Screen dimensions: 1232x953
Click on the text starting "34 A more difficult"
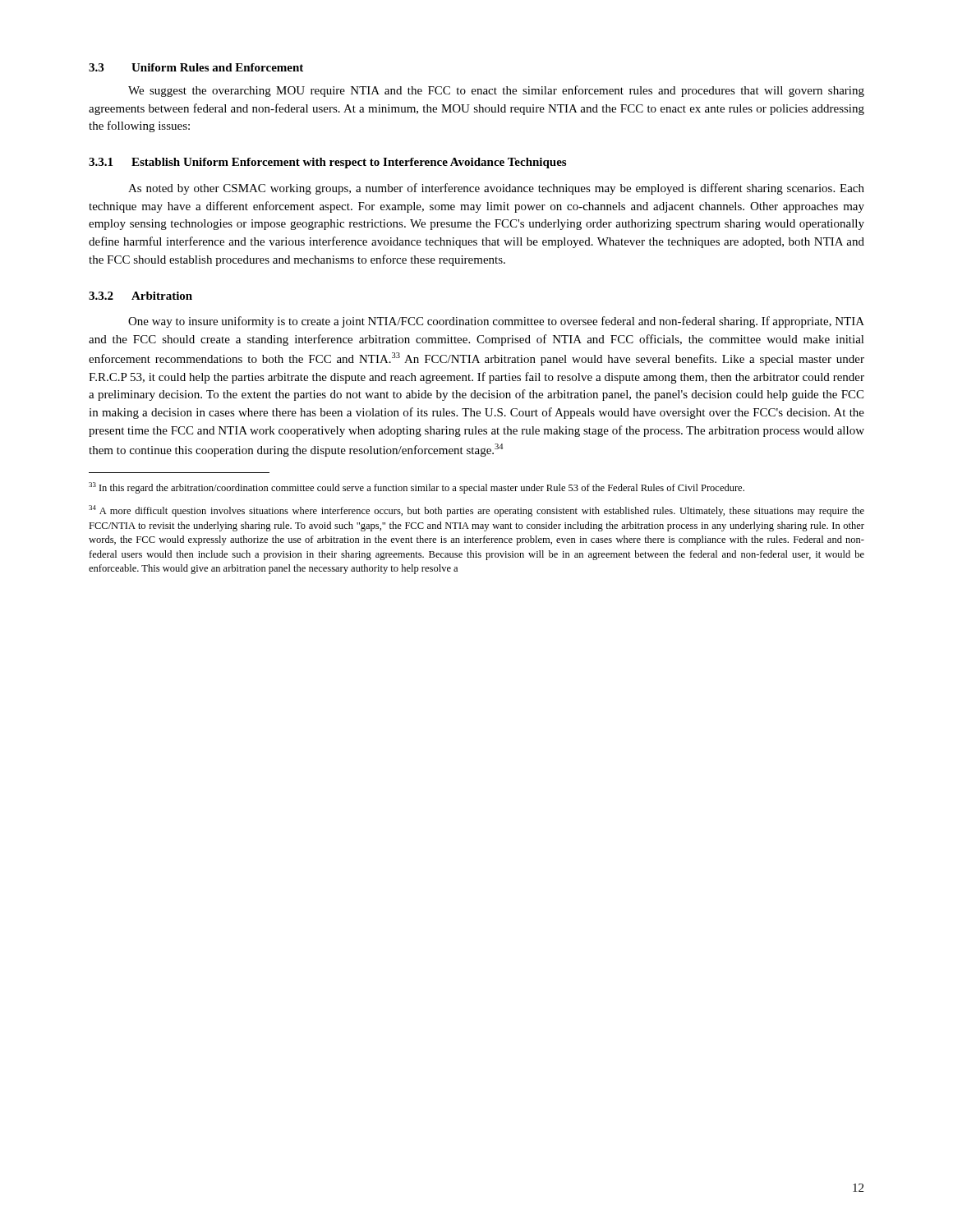476,539
